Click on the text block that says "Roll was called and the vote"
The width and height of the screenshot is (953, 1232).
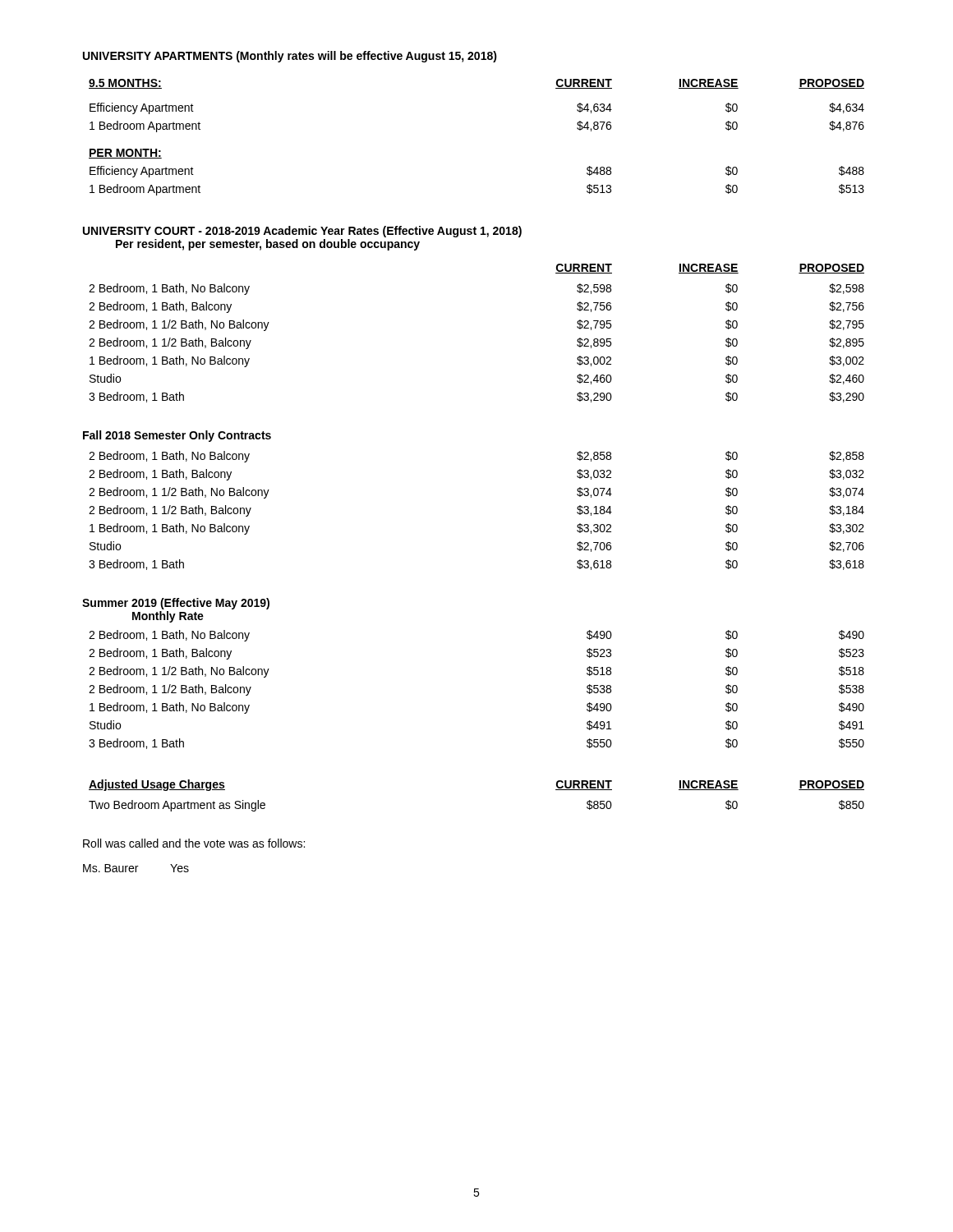point(194,843)
